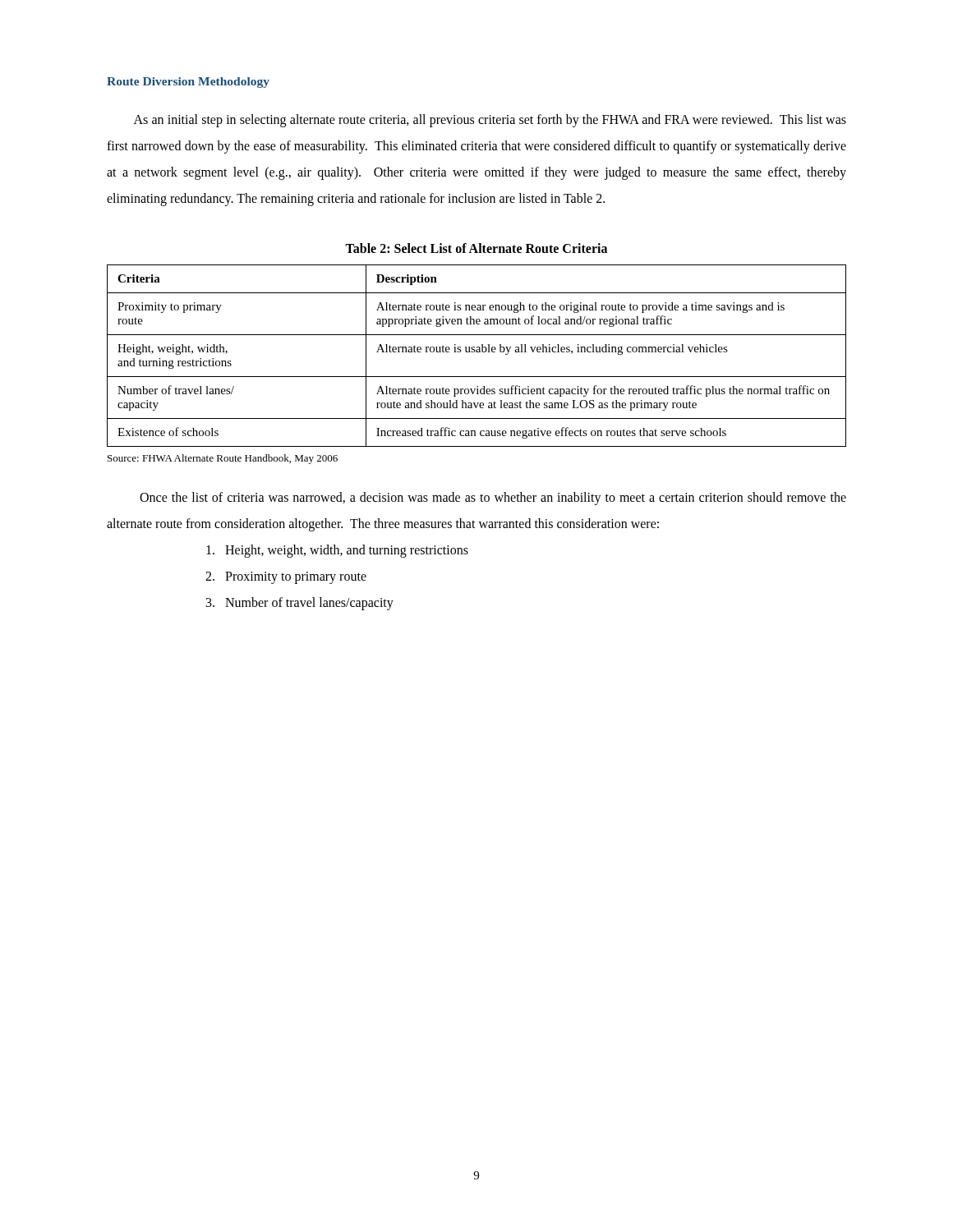Locate the block of text that opens with "Height, weight, width,"
Screen dimensions: 1232x953
[337, 550]
